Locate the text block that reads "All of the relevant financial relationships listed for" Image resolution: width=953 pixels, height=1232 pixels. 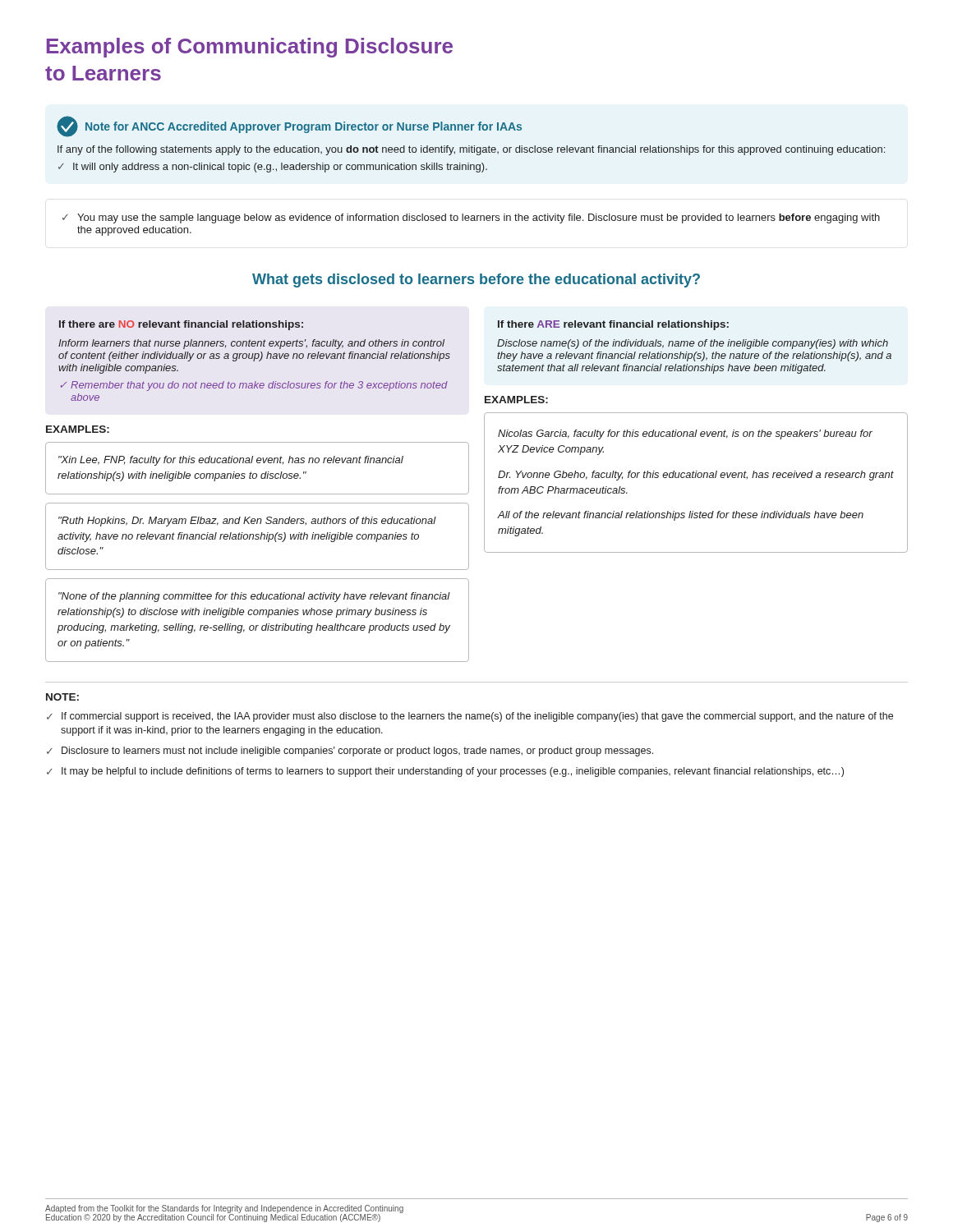[681, 523]
